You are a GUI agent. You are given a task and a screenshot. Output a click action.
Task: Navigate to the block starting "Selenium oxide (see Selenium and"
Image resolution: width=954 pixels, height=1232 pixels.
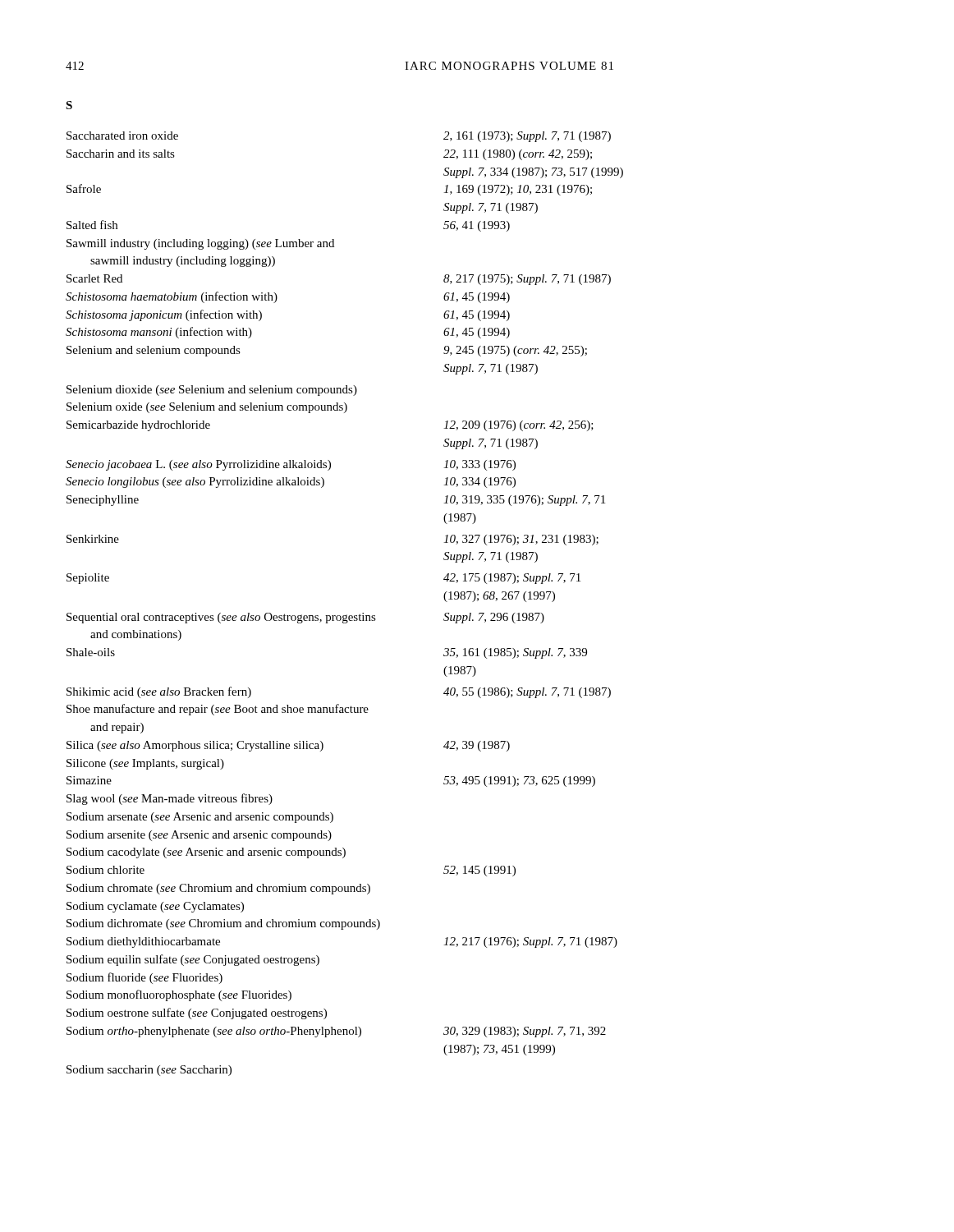254,407
